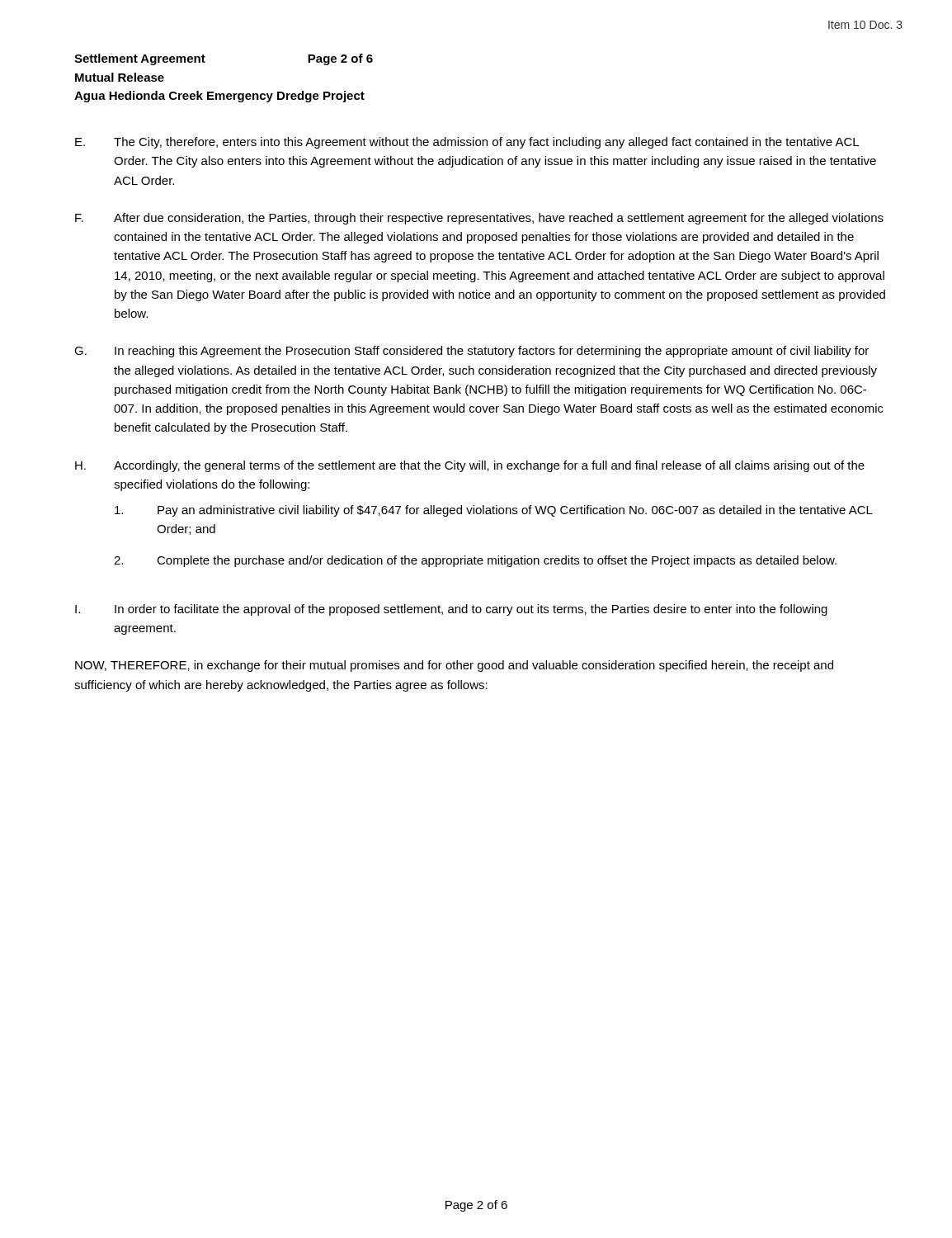Locate the list item containing "F. After due consideration, the Parties, through their"
The width and height of the screenshot is (952, 1238).
point(480,265)
